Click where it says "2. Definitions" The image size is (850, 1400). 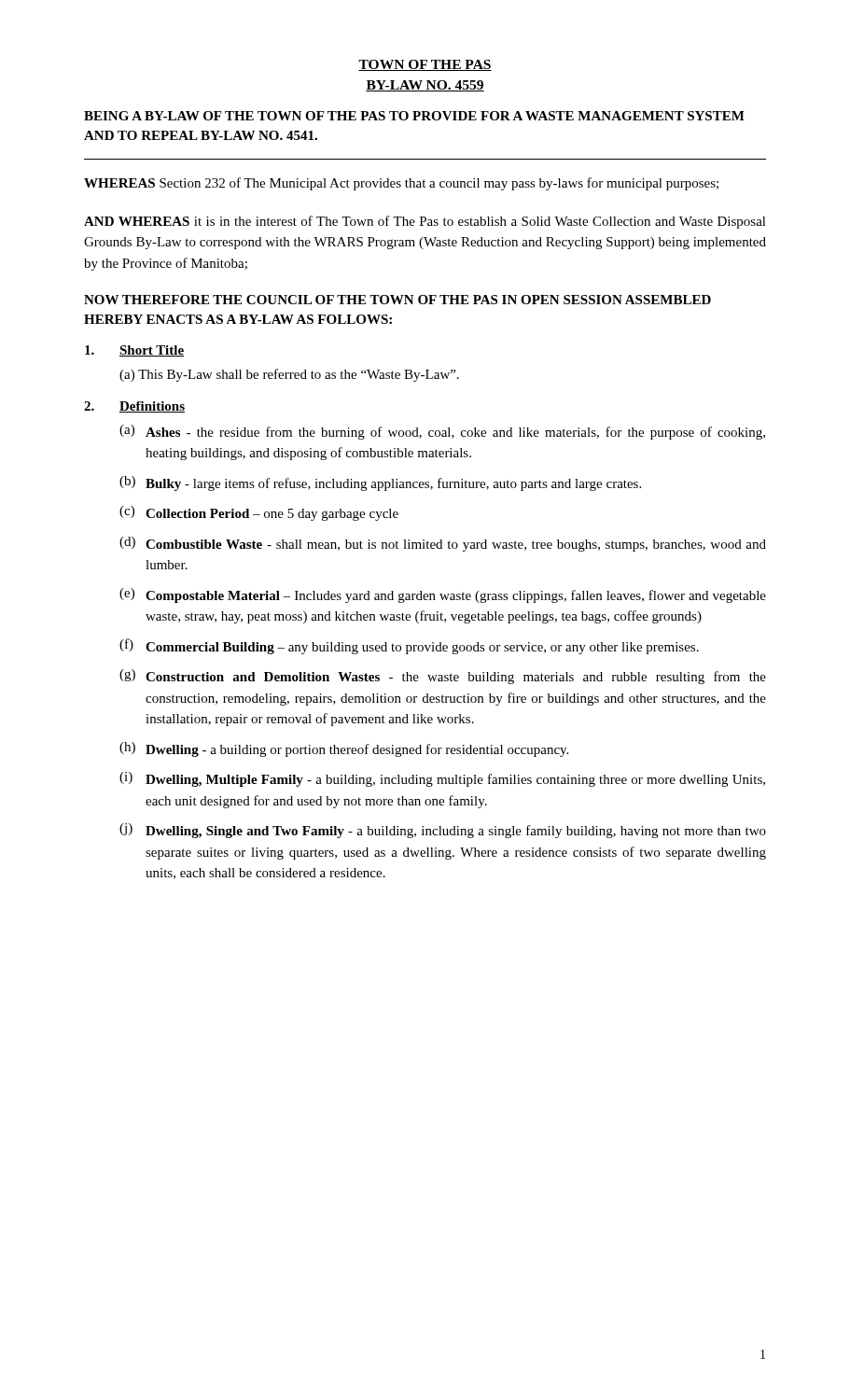tap(134, 406)
